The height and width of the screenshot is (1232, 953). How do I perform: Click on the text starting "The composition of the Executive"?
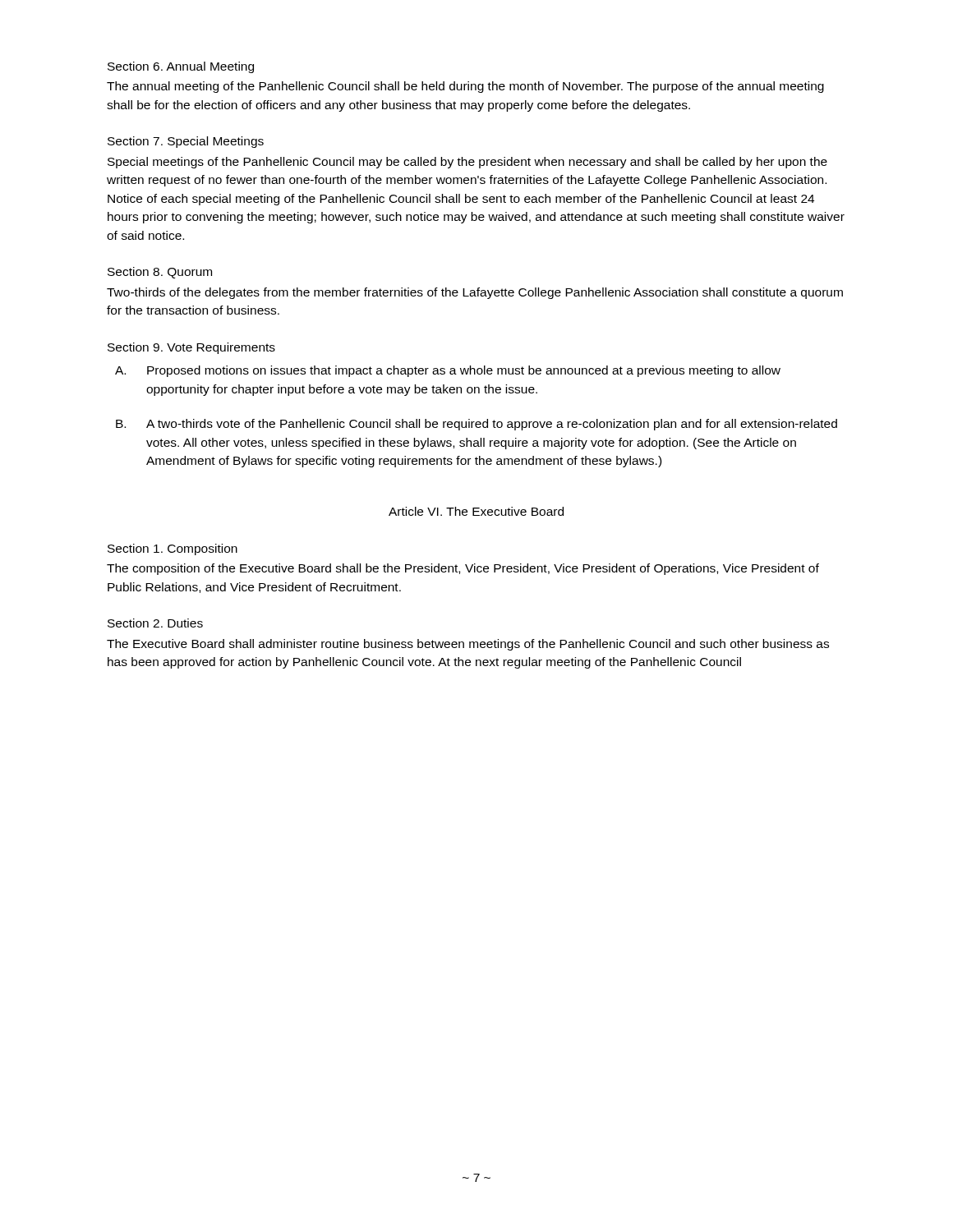click(463, 578)
